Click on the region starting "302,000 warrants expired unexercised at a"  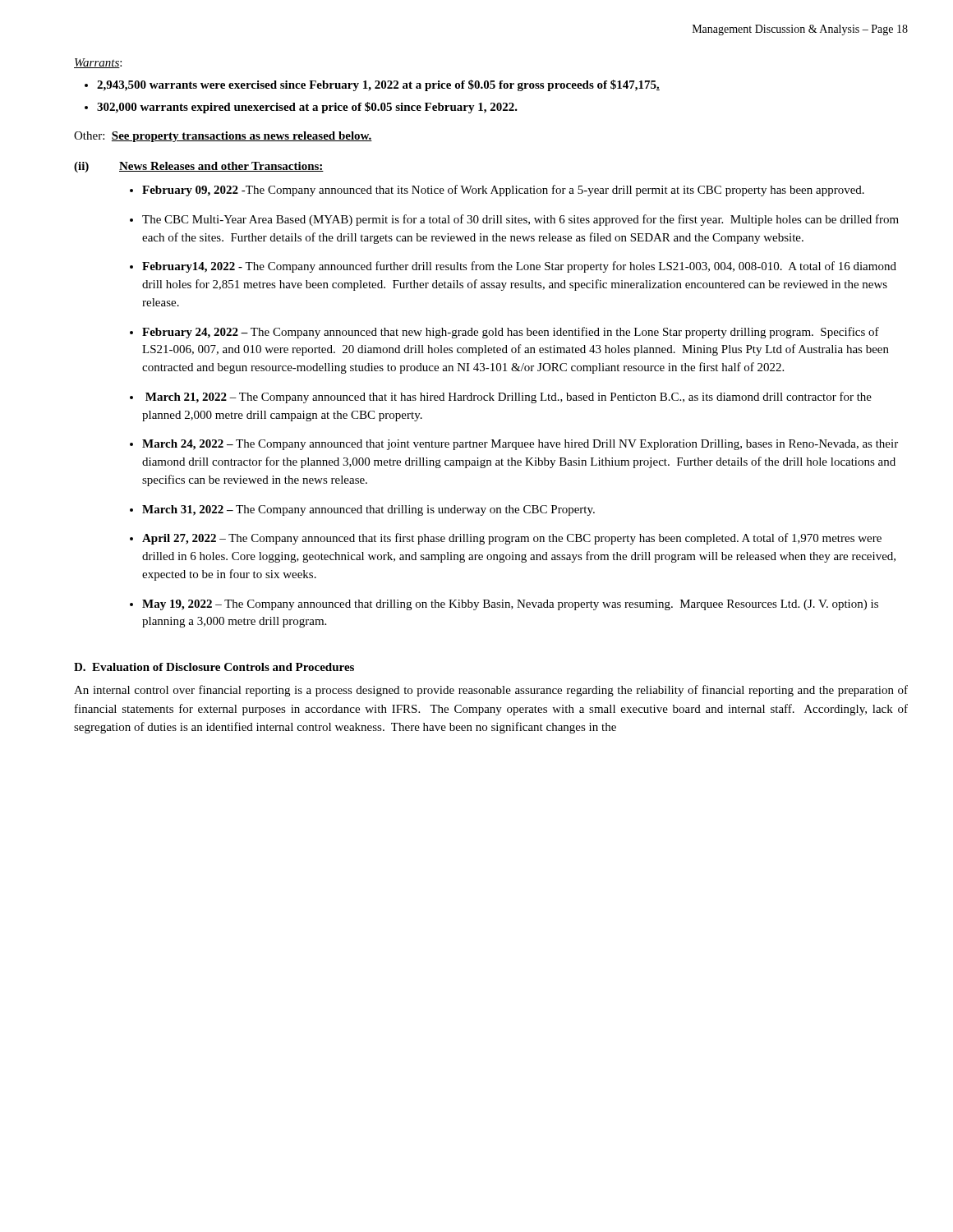[x=307, y=107]
